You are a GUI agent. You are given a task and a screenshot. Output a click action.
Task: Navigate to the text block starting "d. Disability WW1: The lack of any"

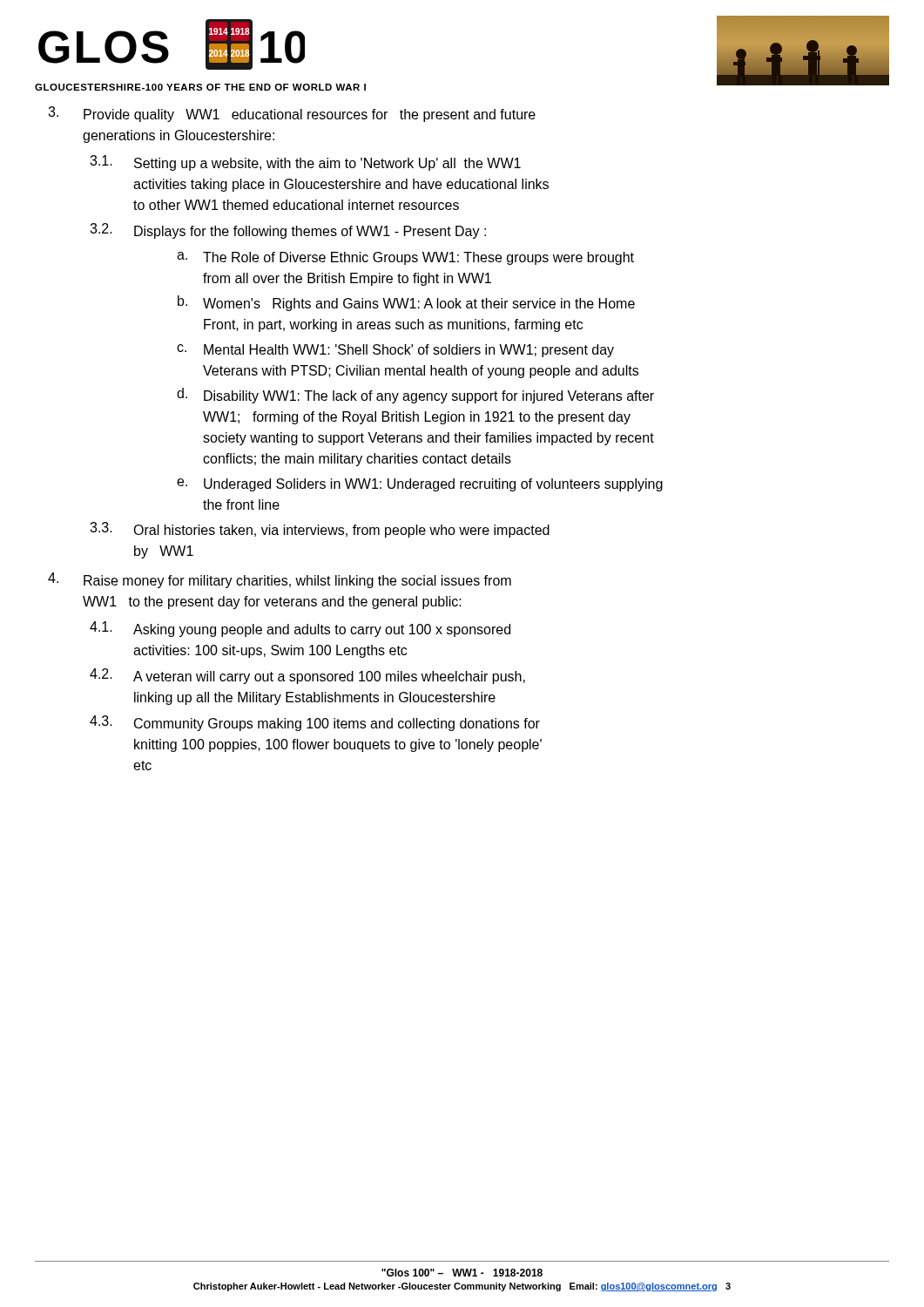[x=421, y=428]
